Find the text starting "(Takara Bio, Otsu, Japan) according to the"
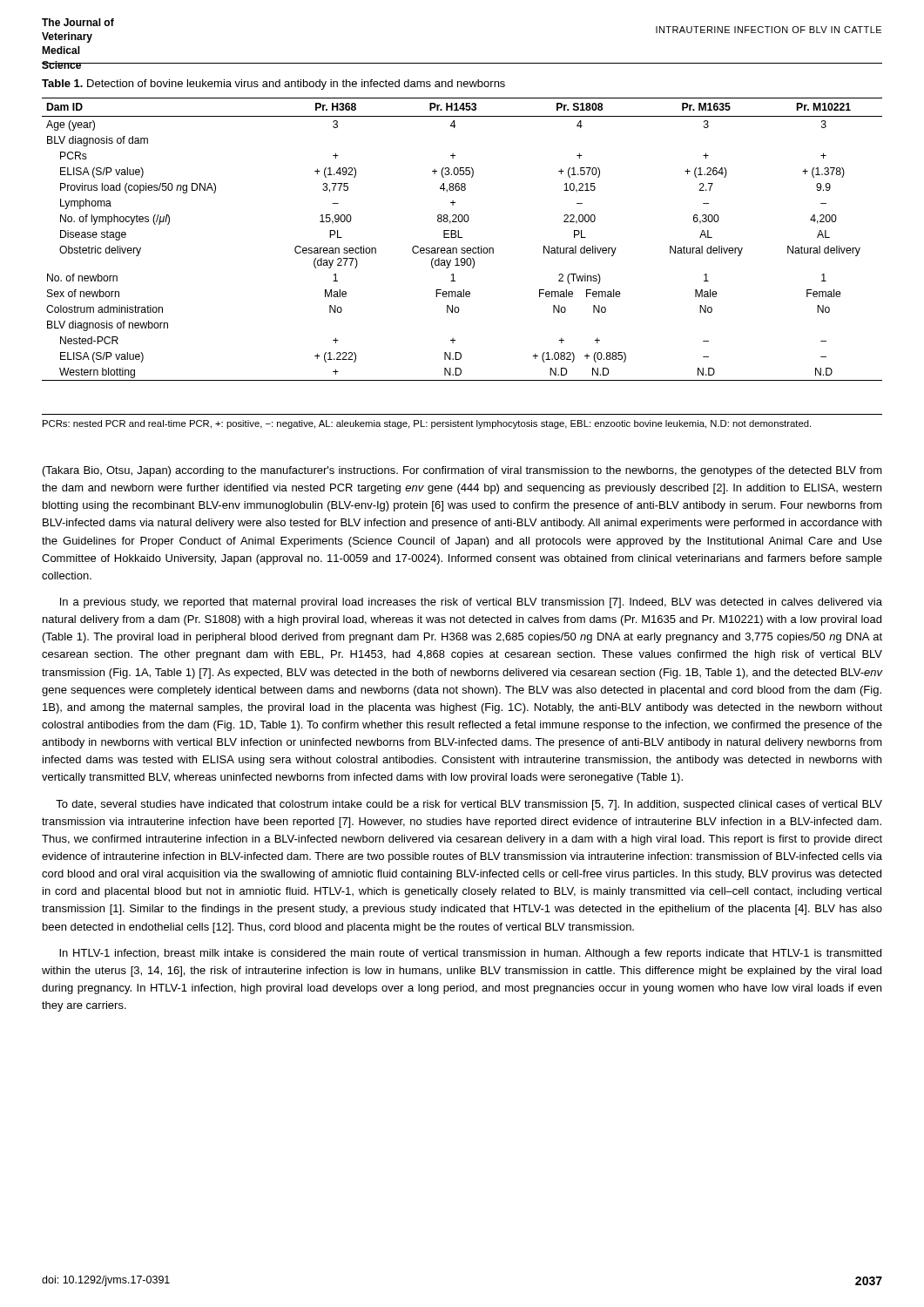This screenshot has height=1307, width=924. (462, 523)
